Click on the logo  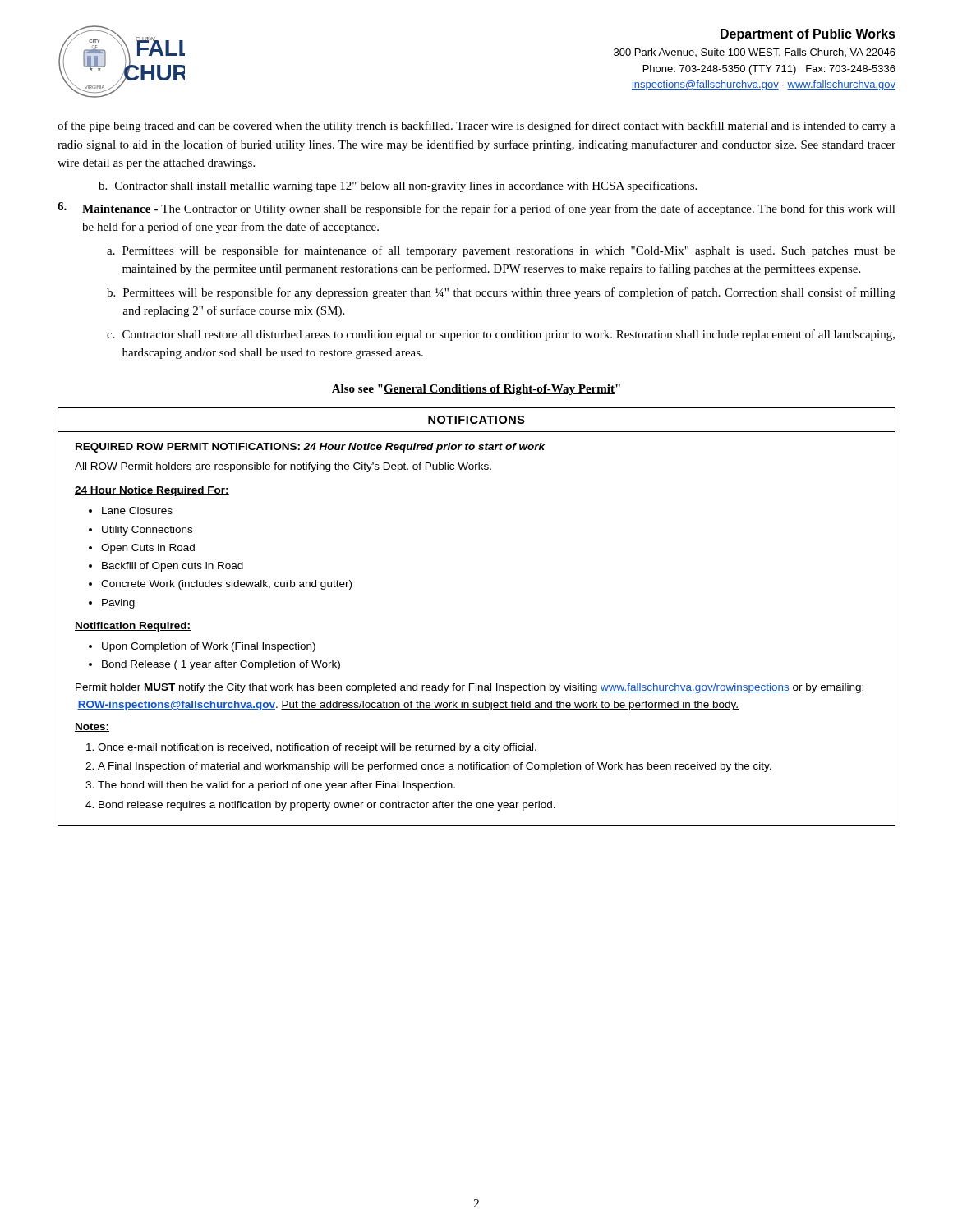[x=123, y=63]
